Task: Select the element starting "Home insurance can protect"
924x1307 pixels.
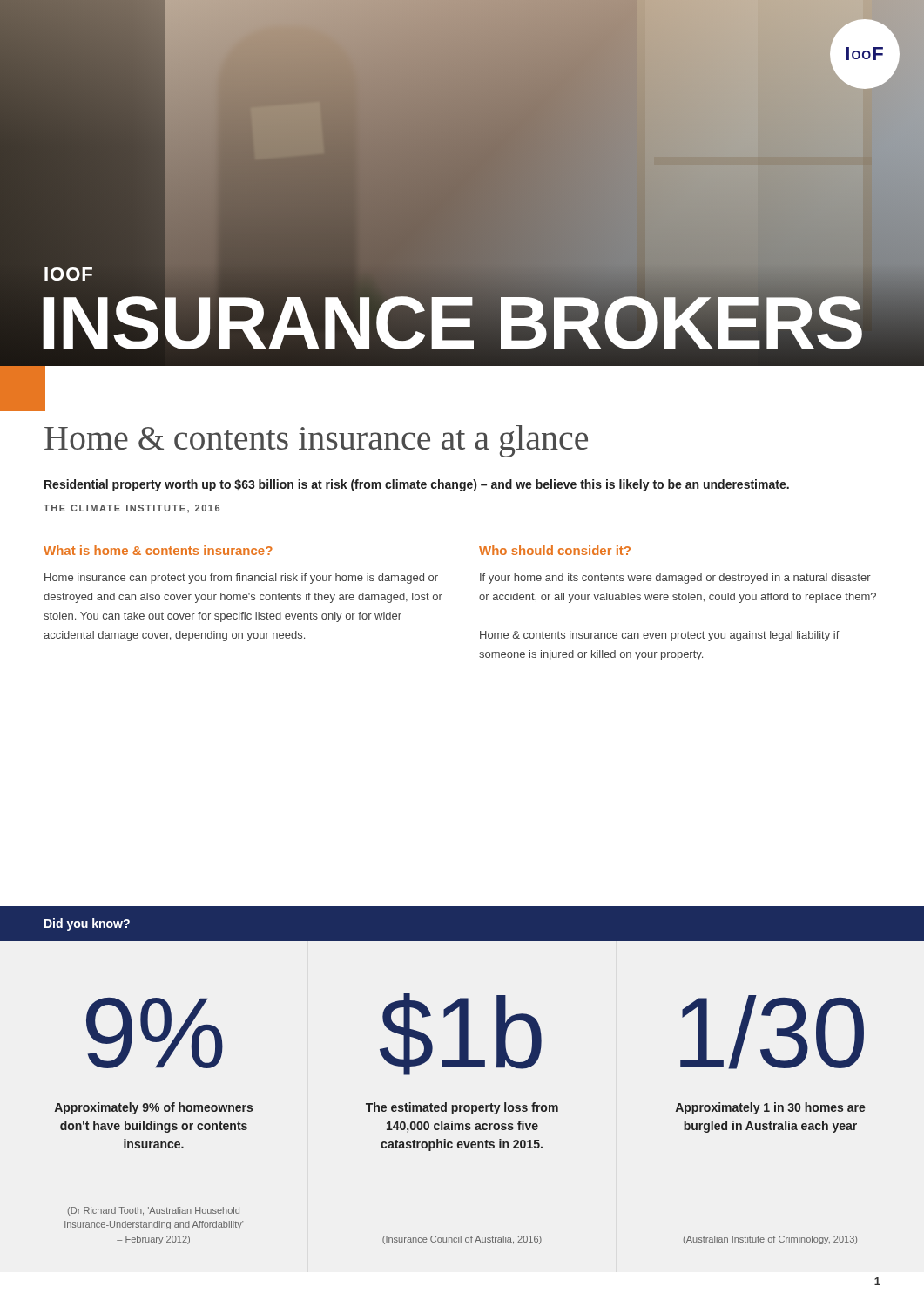Action: [243, 606]
